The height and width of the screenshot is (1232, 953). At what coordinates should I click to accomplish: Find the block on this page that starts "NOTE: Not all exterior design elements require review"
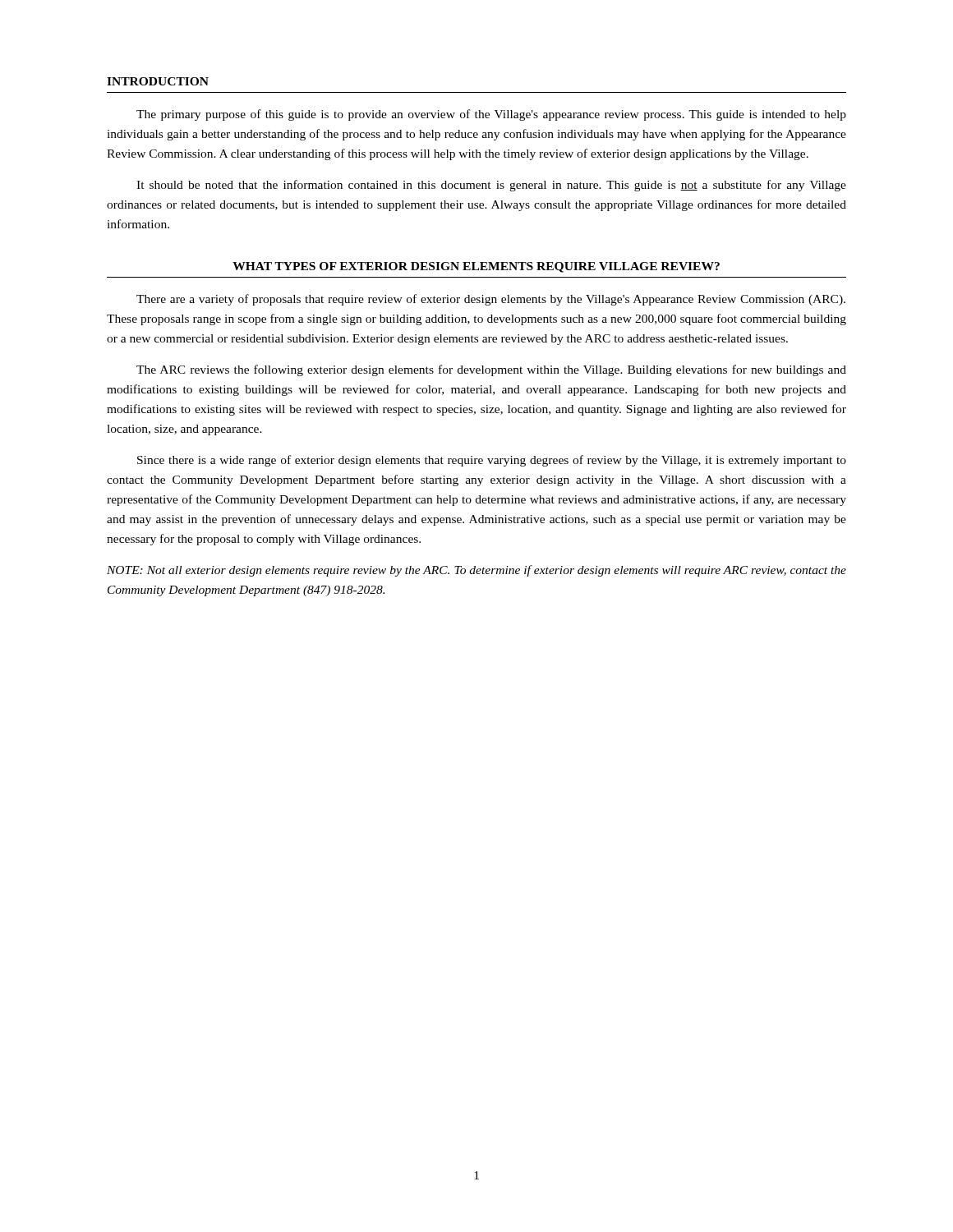(476, 580)
